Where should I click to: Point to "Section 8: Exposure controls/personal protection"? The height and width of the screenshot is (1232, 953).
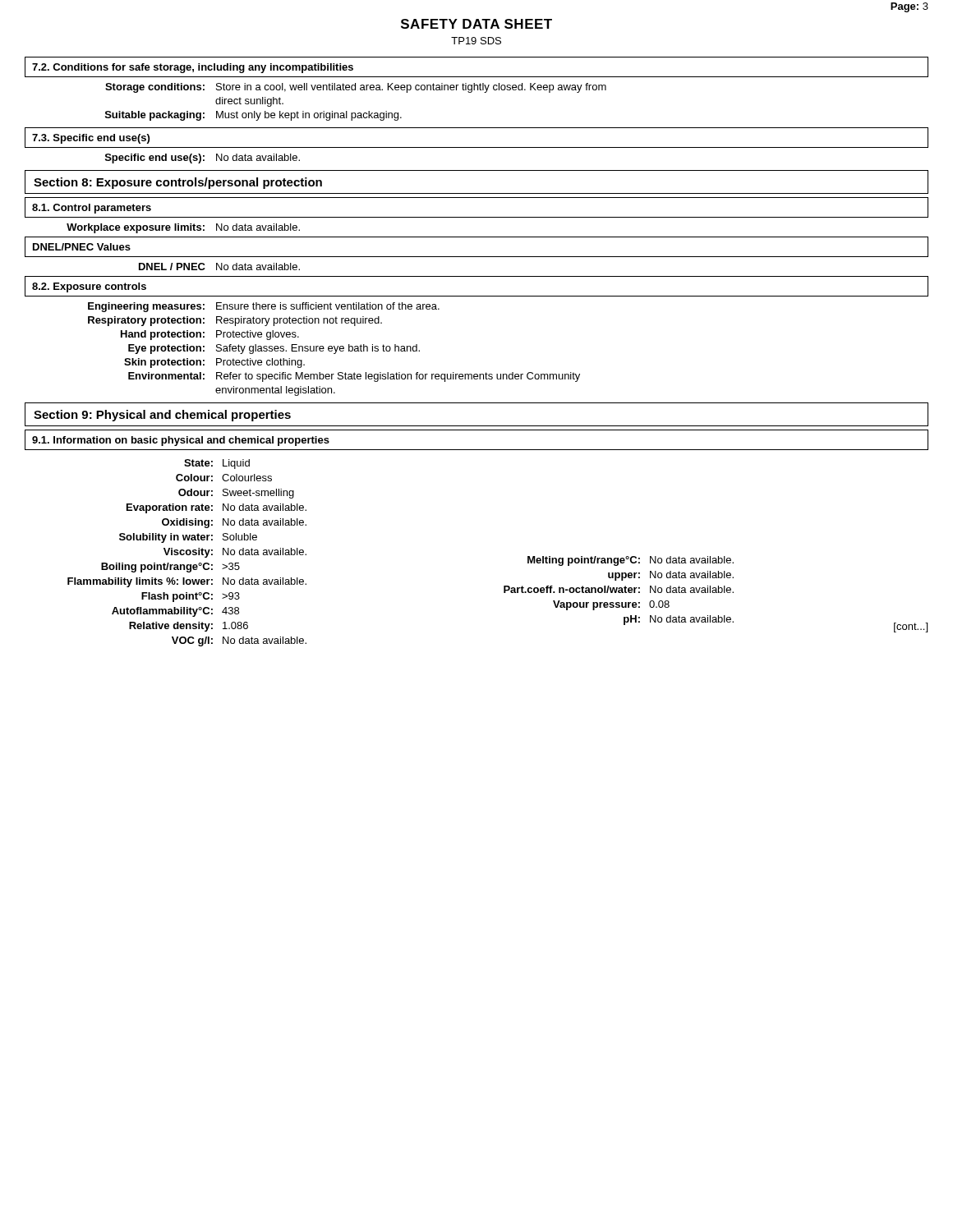click(x=178, y=182)
